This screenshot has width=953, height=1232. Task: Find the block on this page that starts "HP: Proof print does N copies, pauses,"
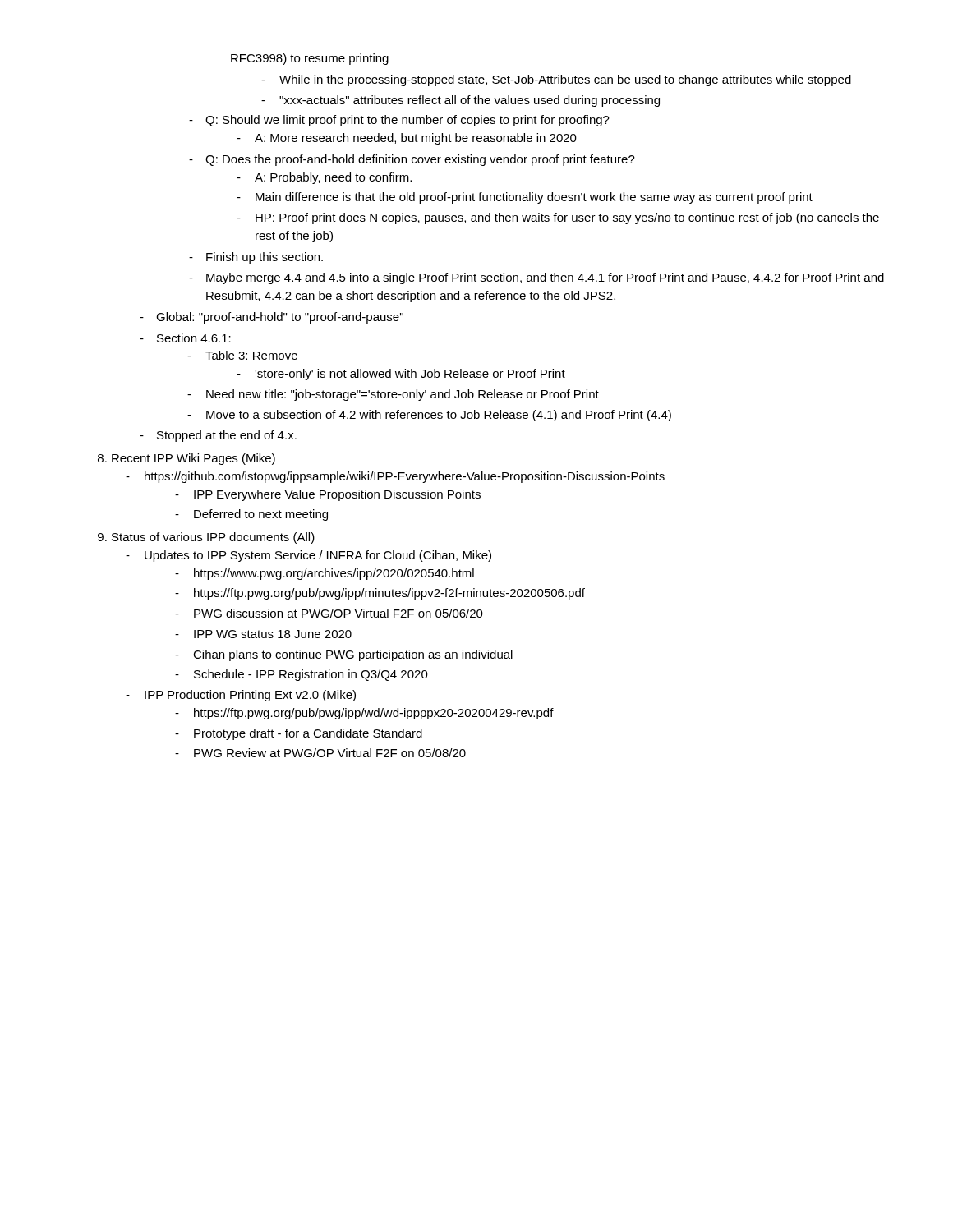(567, 226)
